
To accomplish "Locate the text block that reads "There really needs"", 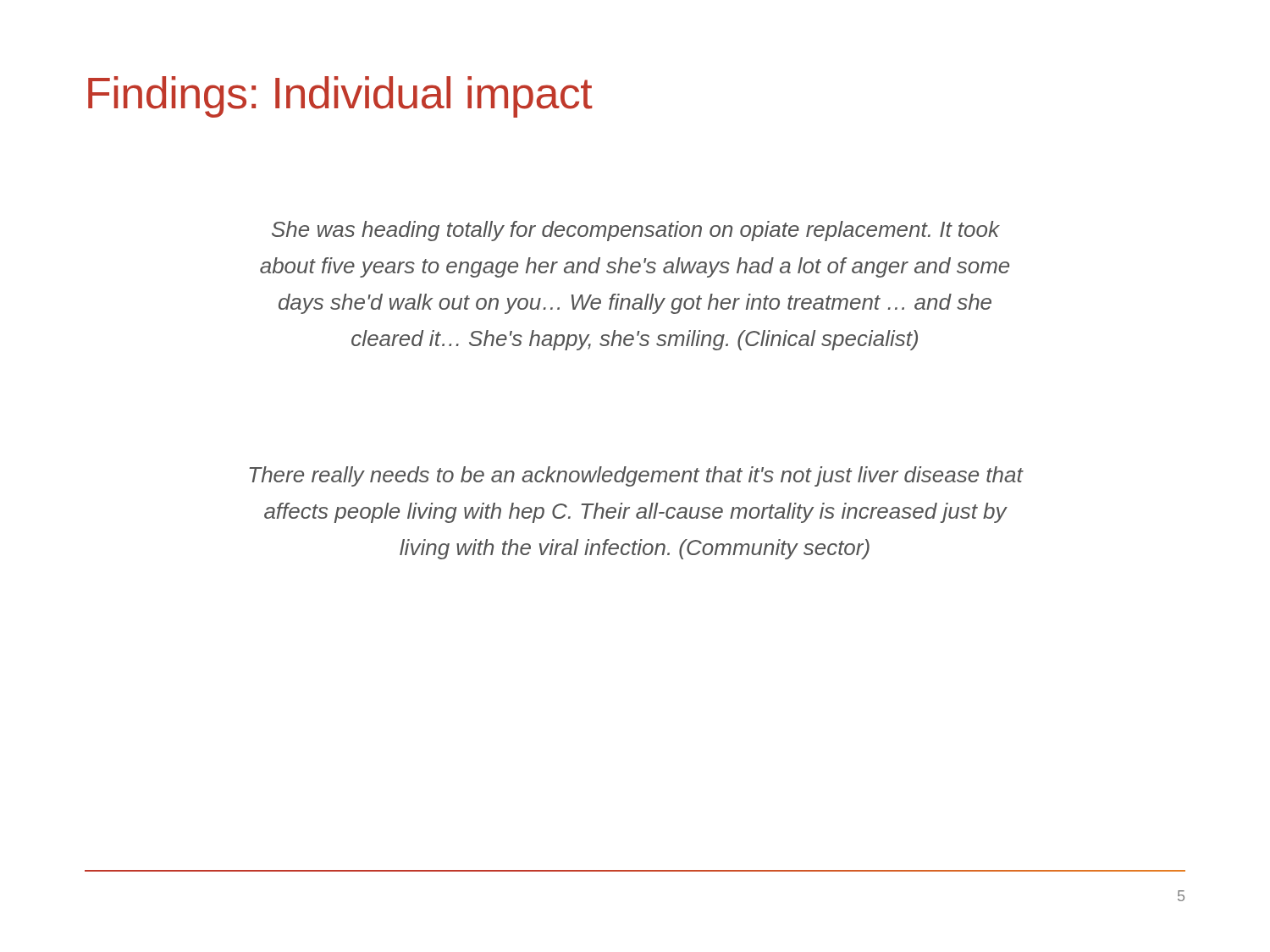I will (x=635, y=511).
